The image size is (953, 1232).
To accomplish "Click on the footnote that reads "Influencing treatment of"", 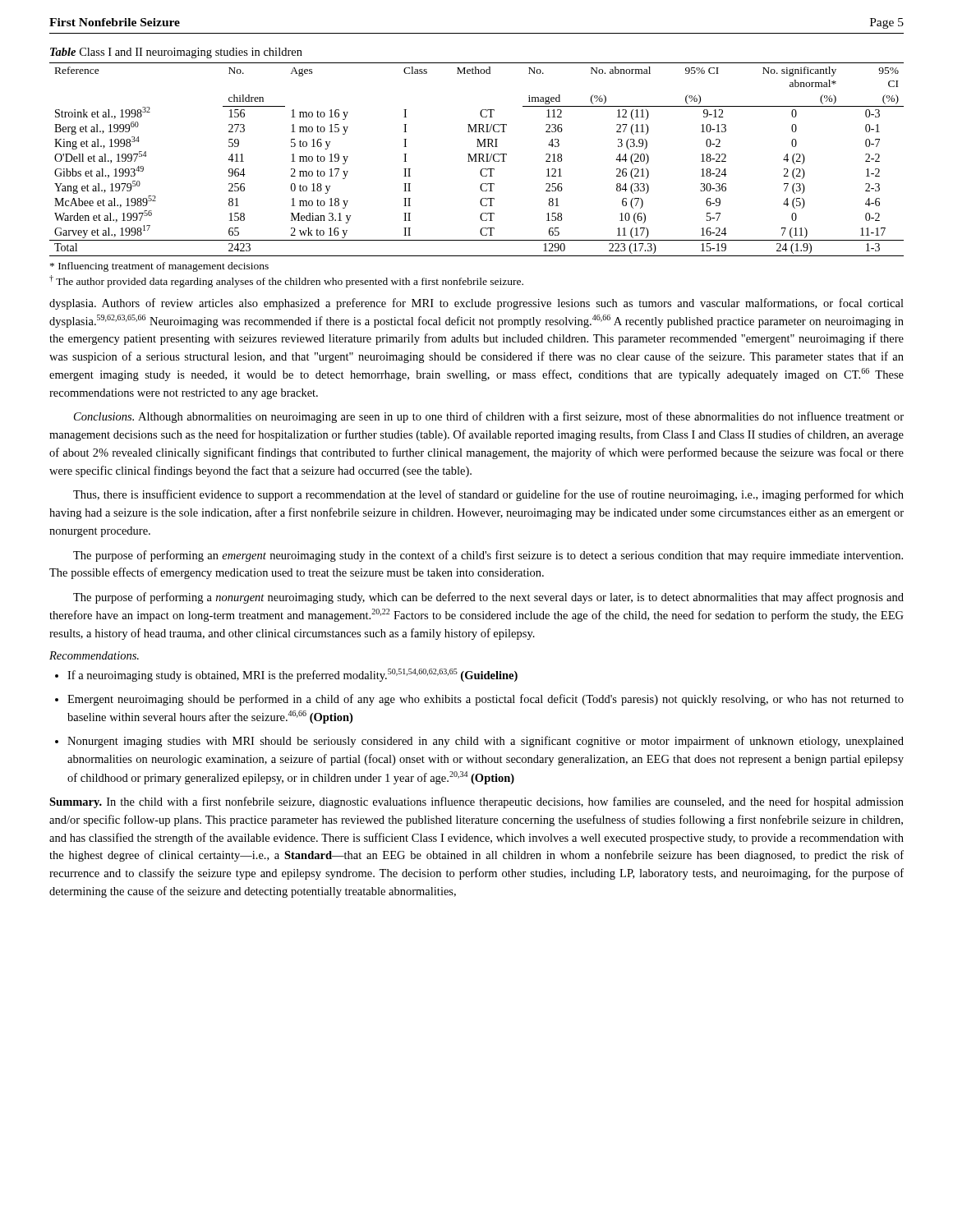I will coord(287,274).
